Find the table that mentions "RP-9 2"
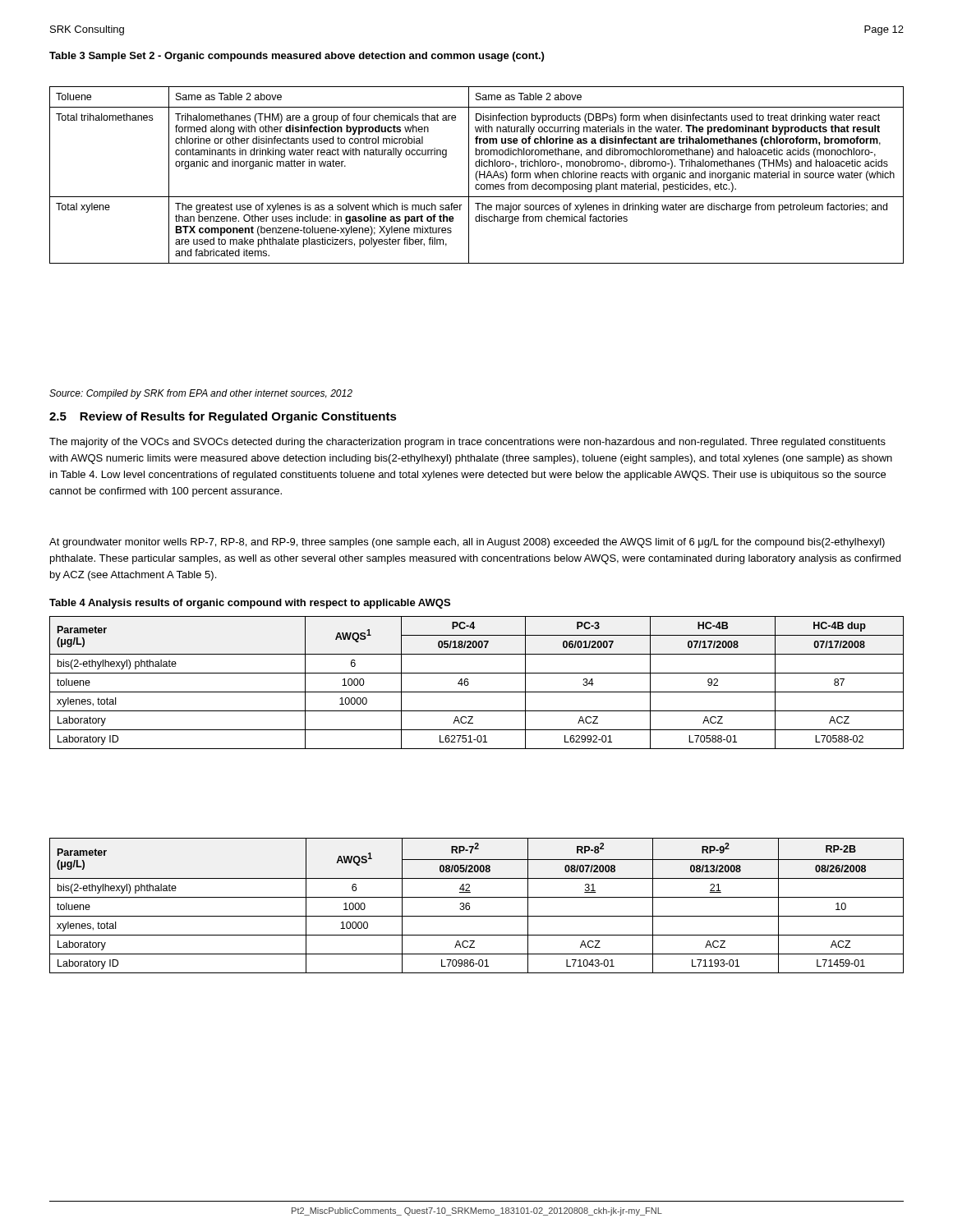Screen dimensions: 1232x953 click(x=476, y=906)
